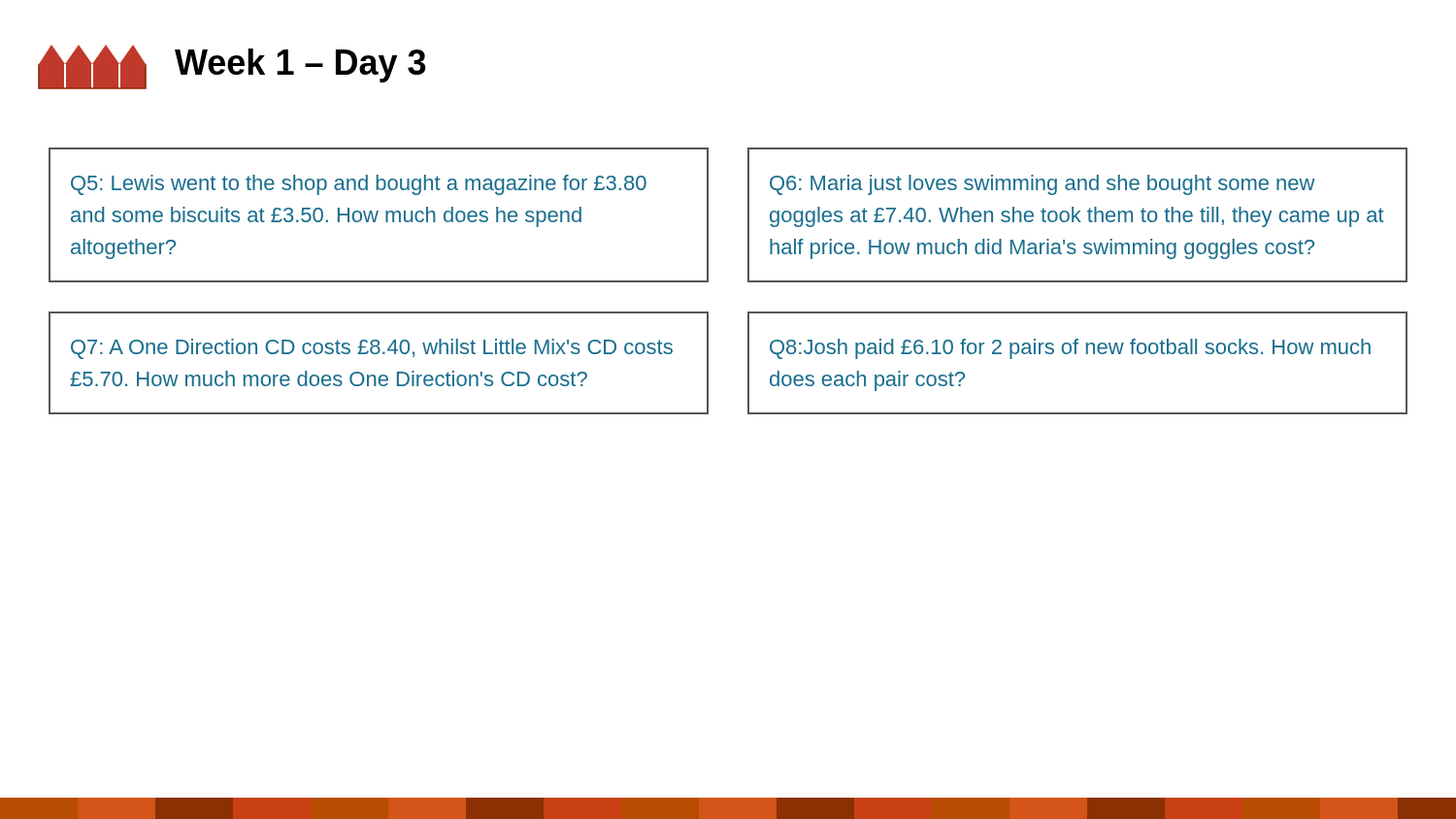Locate the block of text that opens with "Q7: A One Direction CD costs £8.40,"
Screen dimensions: 819x1456
372,363
